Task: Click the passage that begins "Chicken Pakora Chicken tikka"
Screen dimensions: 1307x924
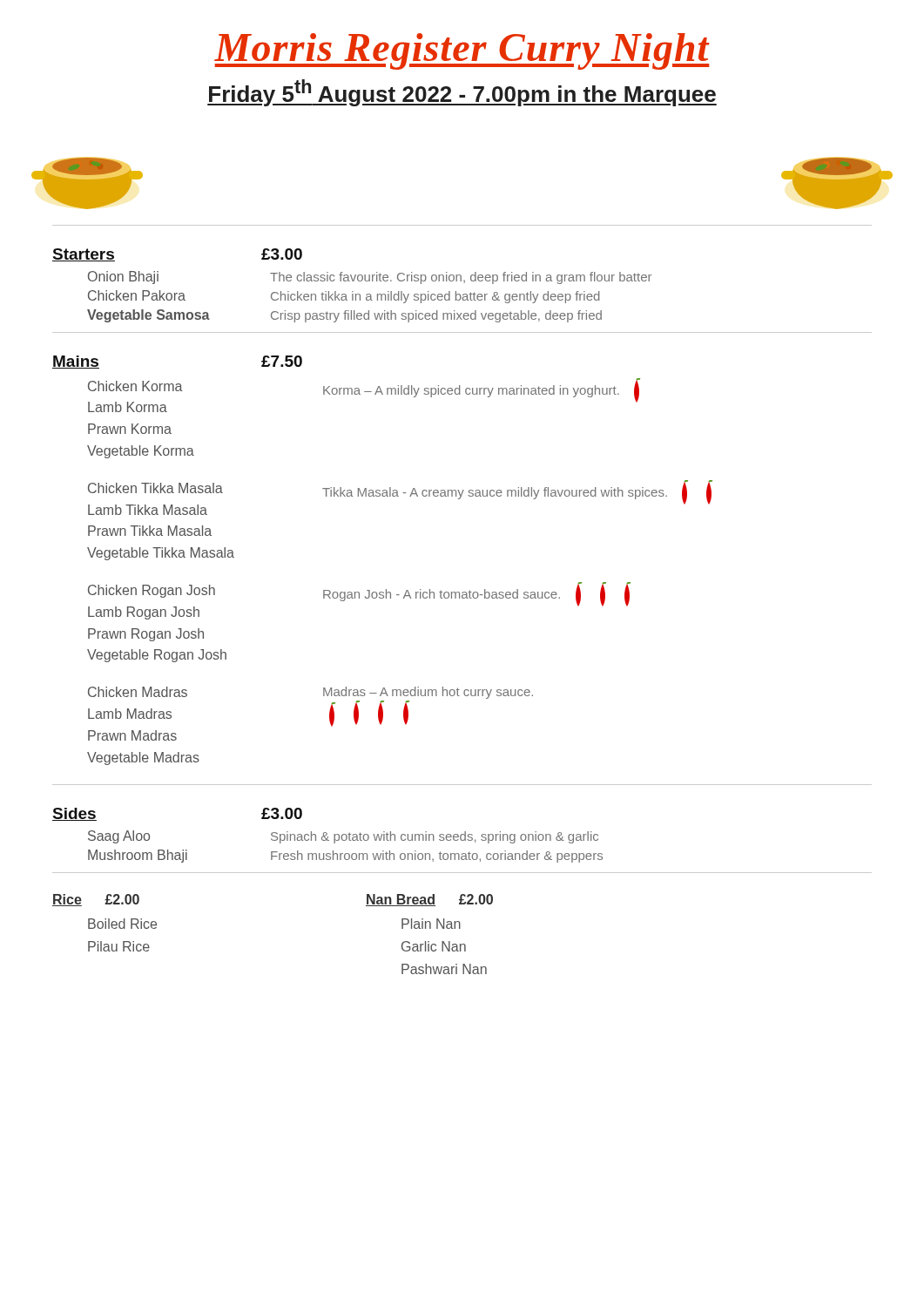Action: pyautogui.click(x=488, y=296)
